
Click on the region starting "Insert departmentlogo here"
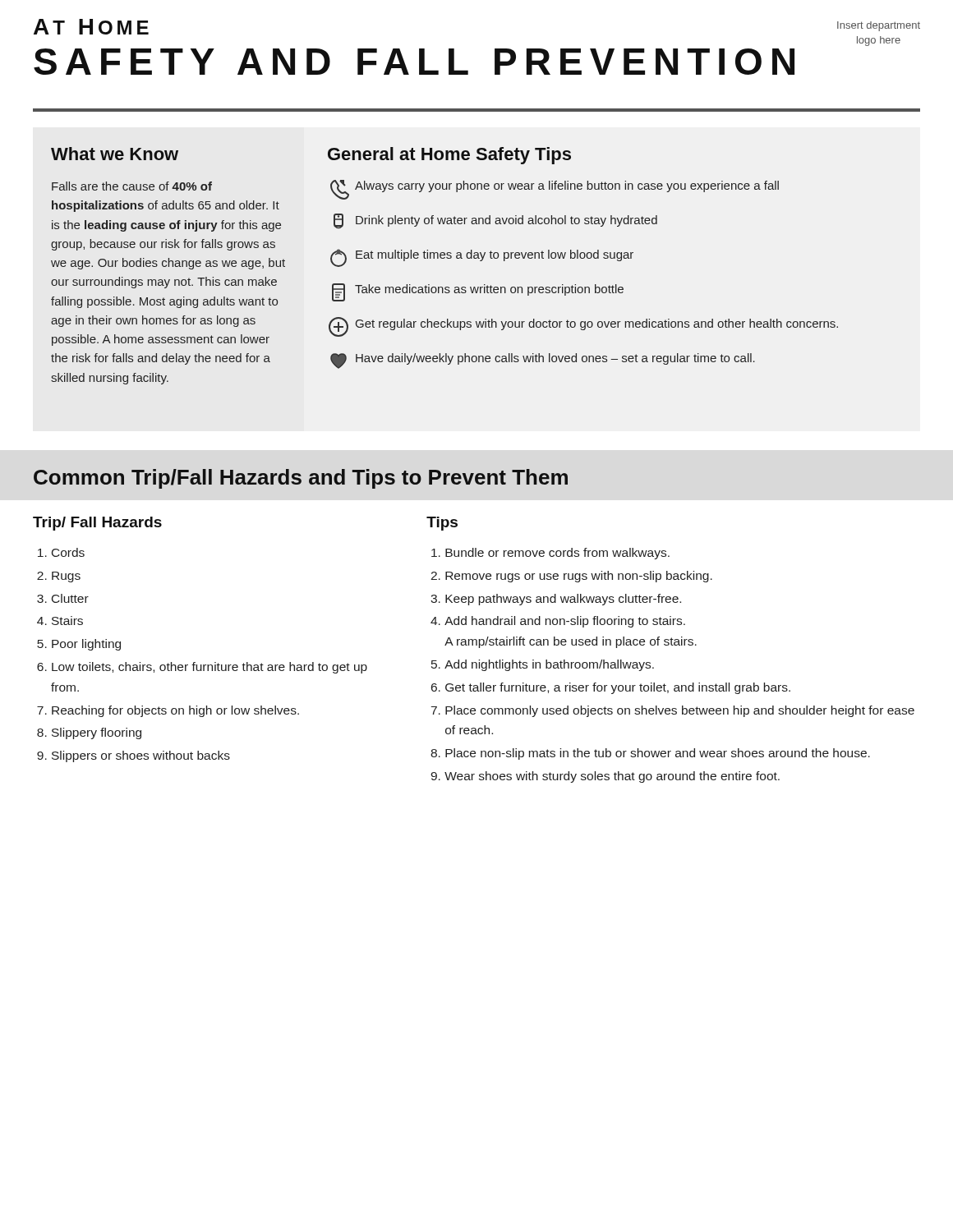coord(878,33)
